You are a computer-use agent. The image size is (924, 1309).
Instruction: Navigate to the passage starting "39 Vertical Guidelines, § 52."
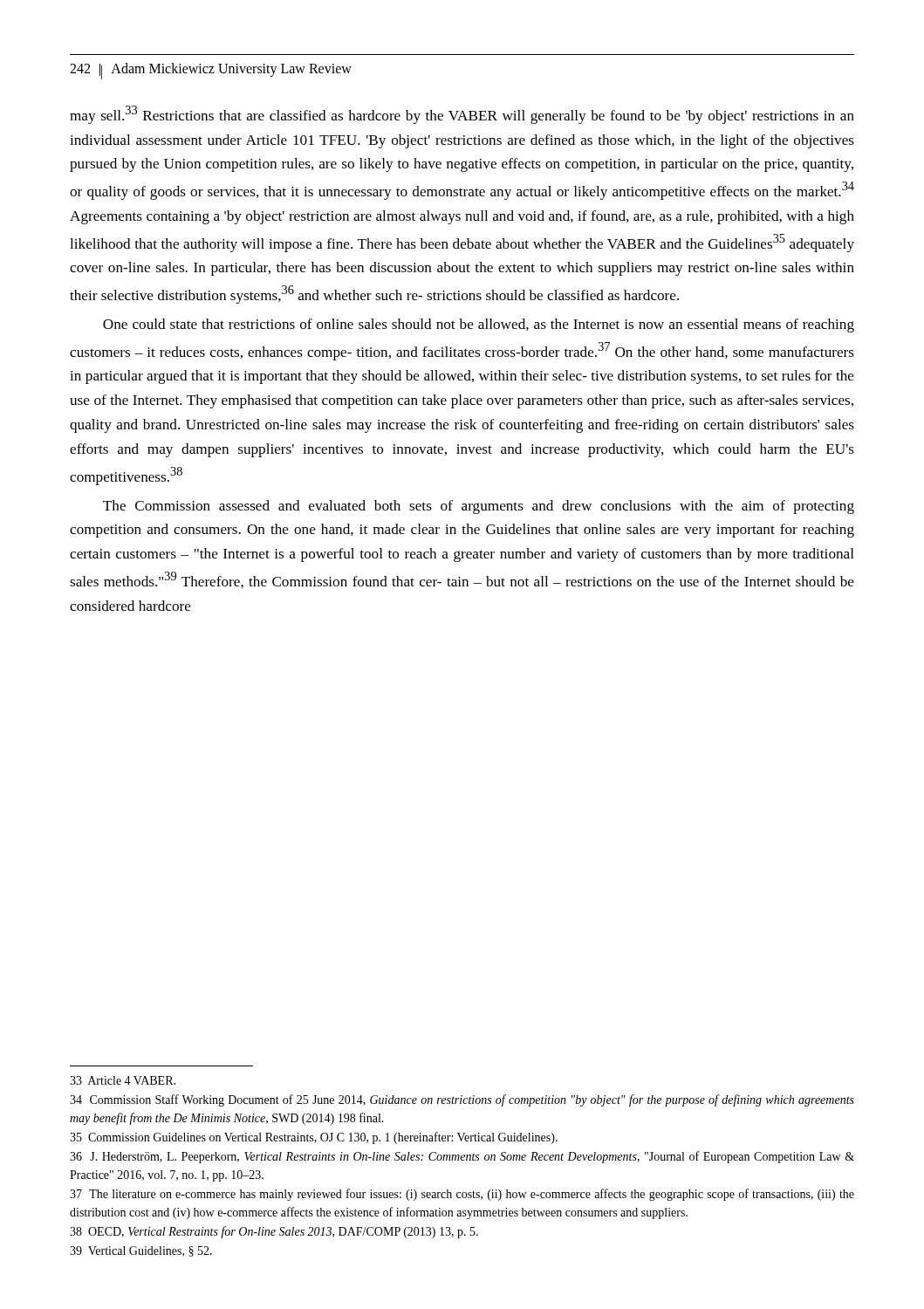coord(141,1251)
